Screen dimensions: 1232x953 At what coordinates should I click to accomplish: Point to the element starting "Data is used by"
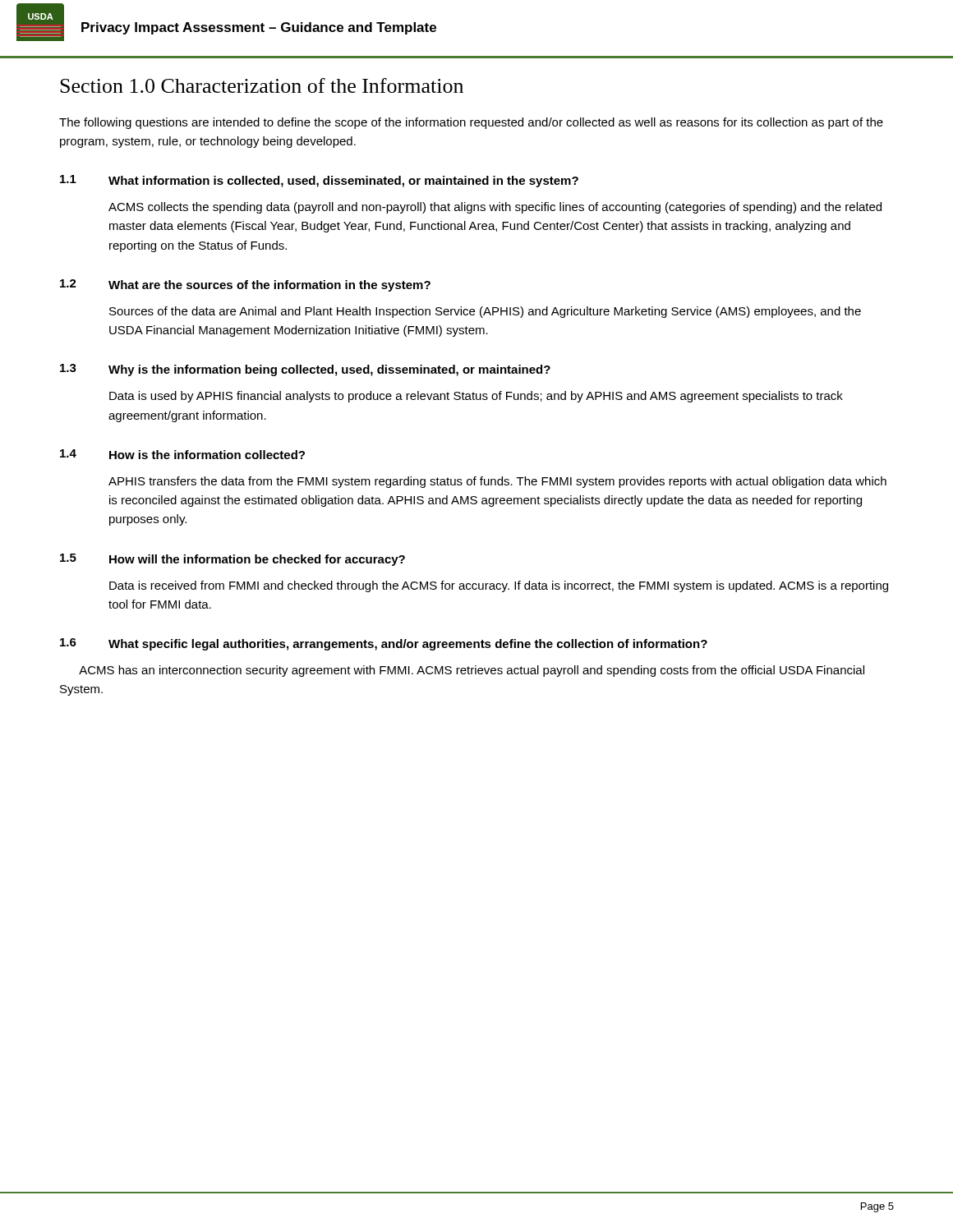pyautogui.click(x=476, y=405)
